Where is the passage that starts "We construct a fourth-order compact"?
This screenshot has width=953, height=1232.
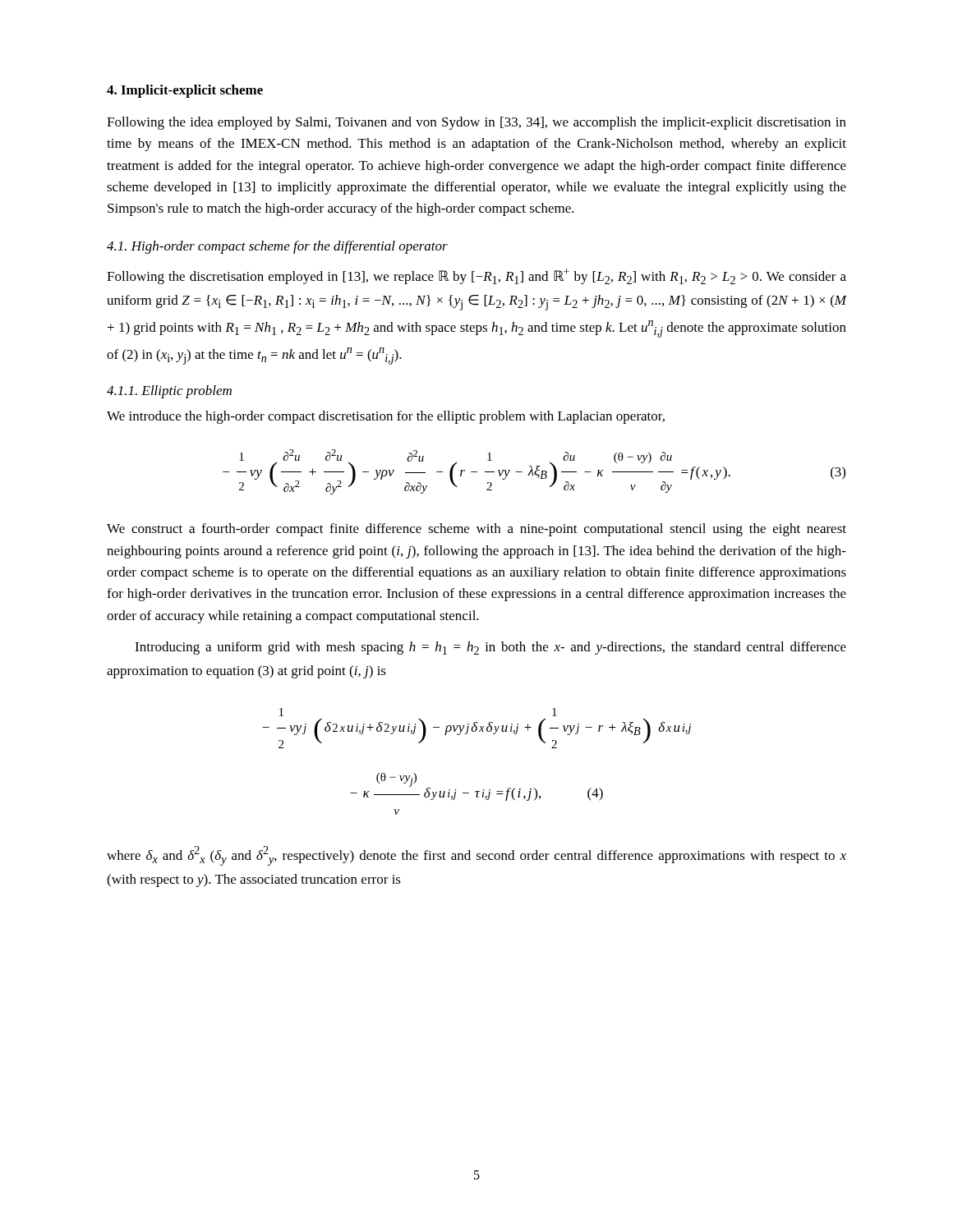(476, 572)
